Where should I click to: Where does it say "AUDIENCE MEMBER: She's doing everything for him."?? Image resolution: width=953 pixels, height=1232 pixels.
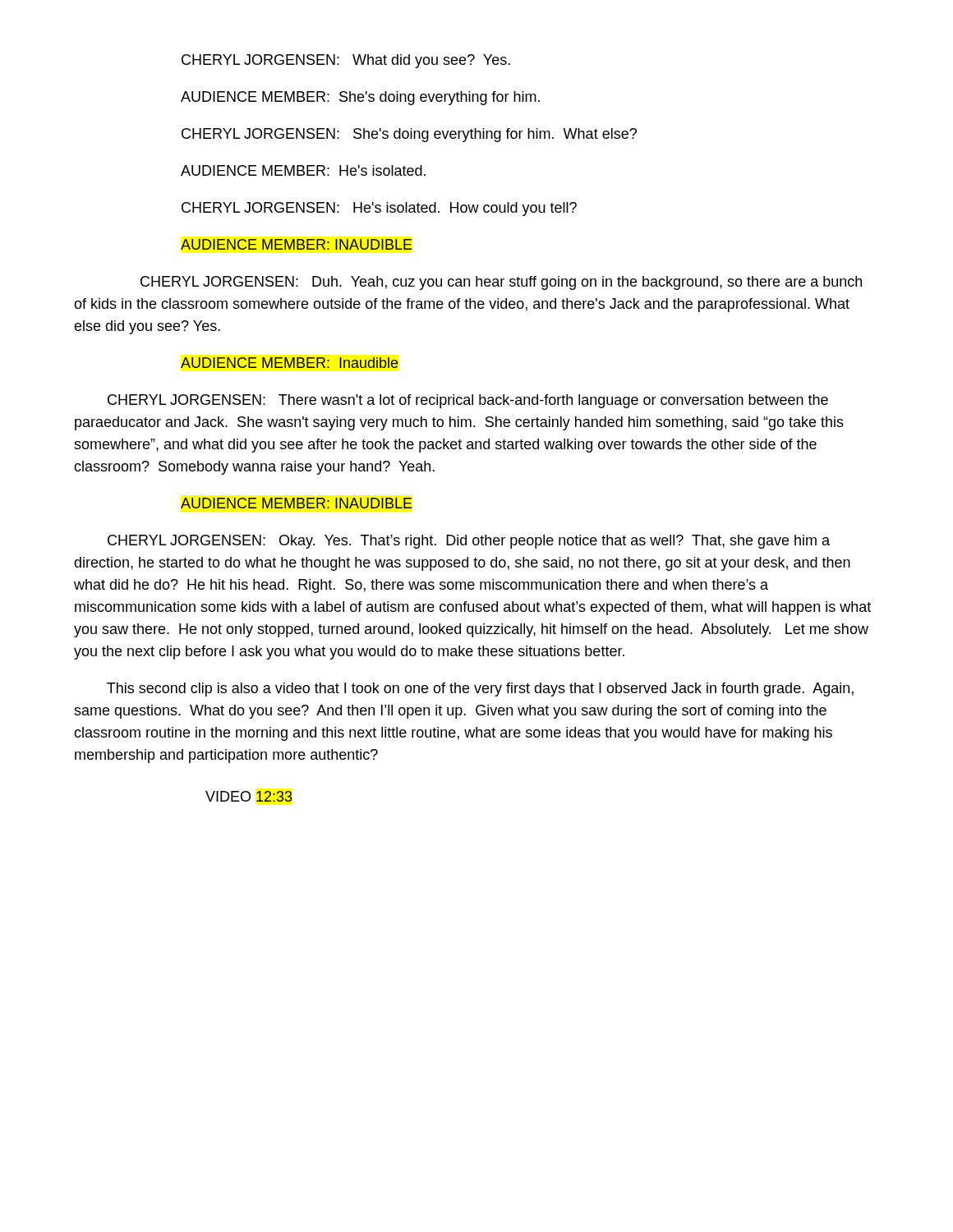click(x=361, y=97)
